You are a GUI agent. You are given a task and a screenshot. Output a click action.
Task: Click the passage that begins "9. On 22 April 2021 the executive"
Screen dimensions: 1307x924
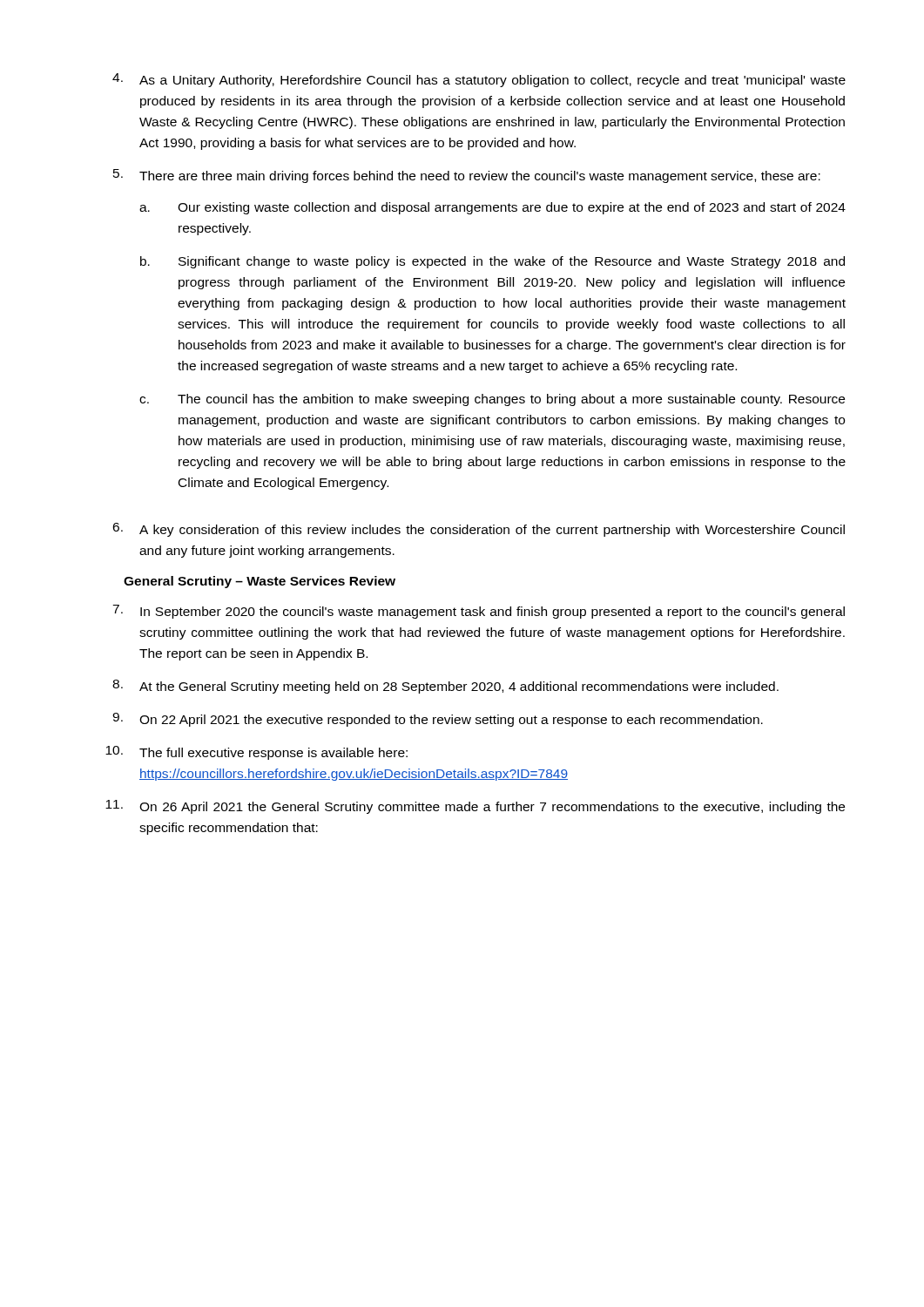(x=462, y=720)
